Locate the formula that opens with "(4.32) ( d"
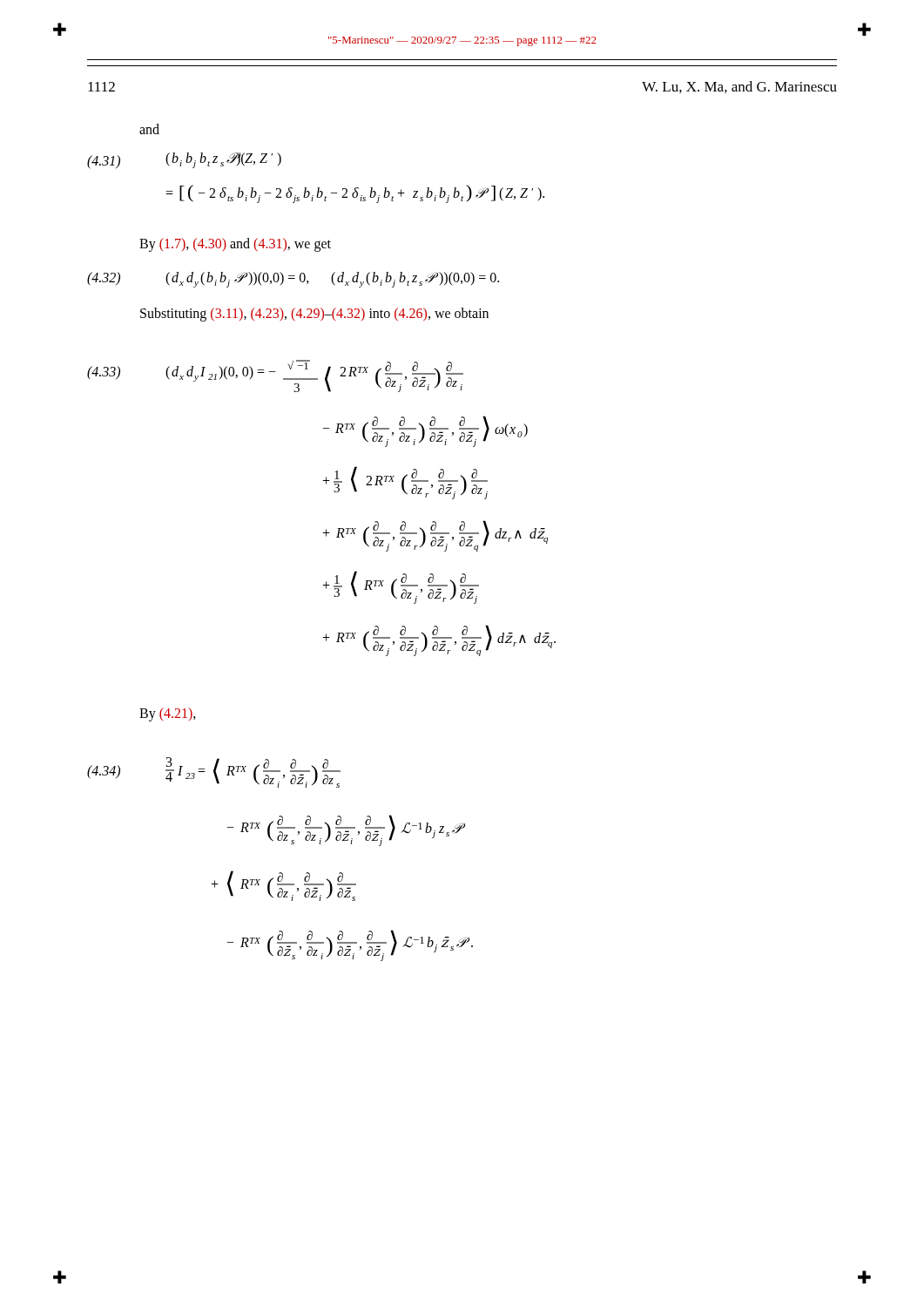Screen dimensions: 1307x924 click(418, 276)
